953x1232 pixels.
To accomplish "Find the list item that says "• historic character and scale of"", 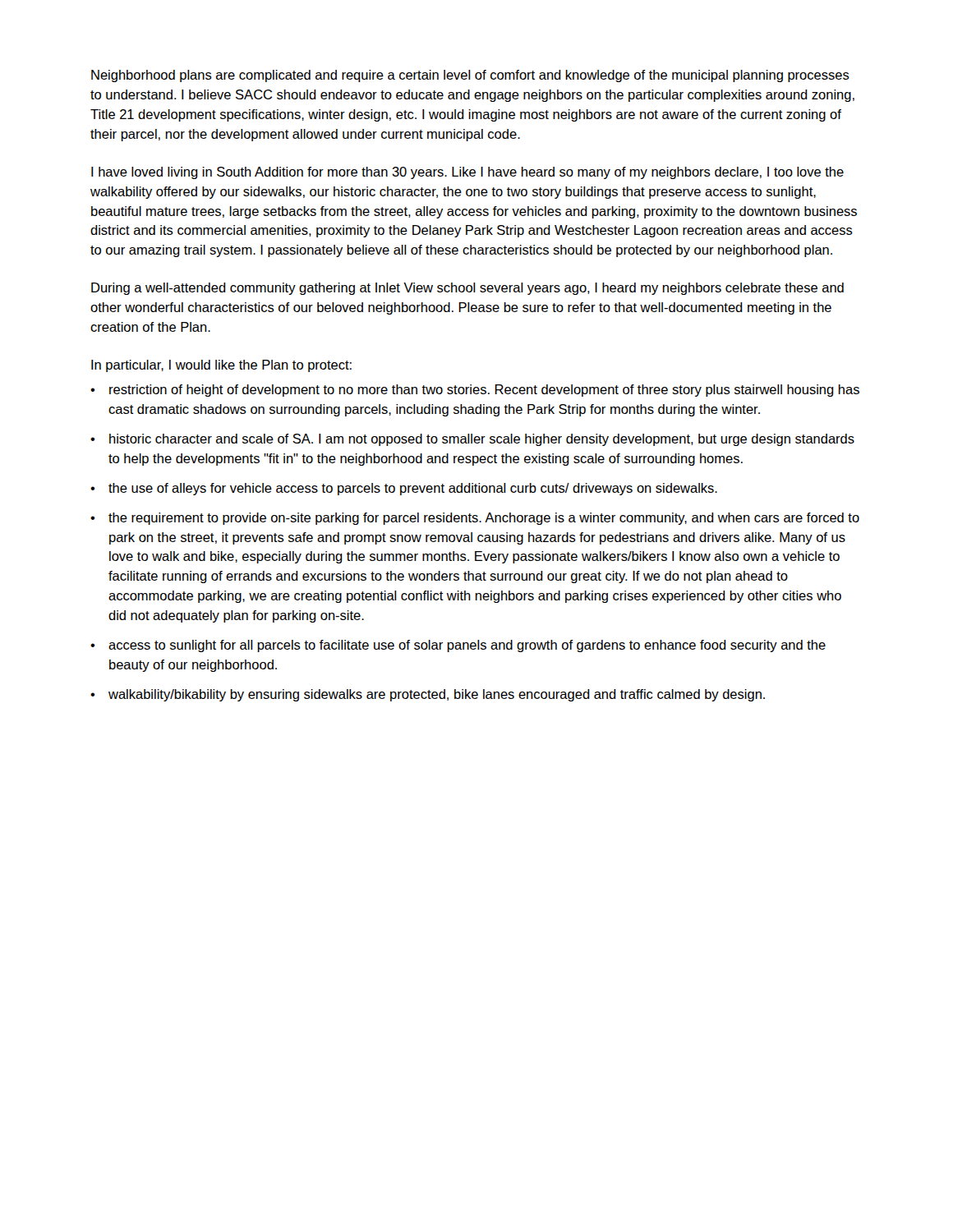I will tap(476, 449).
